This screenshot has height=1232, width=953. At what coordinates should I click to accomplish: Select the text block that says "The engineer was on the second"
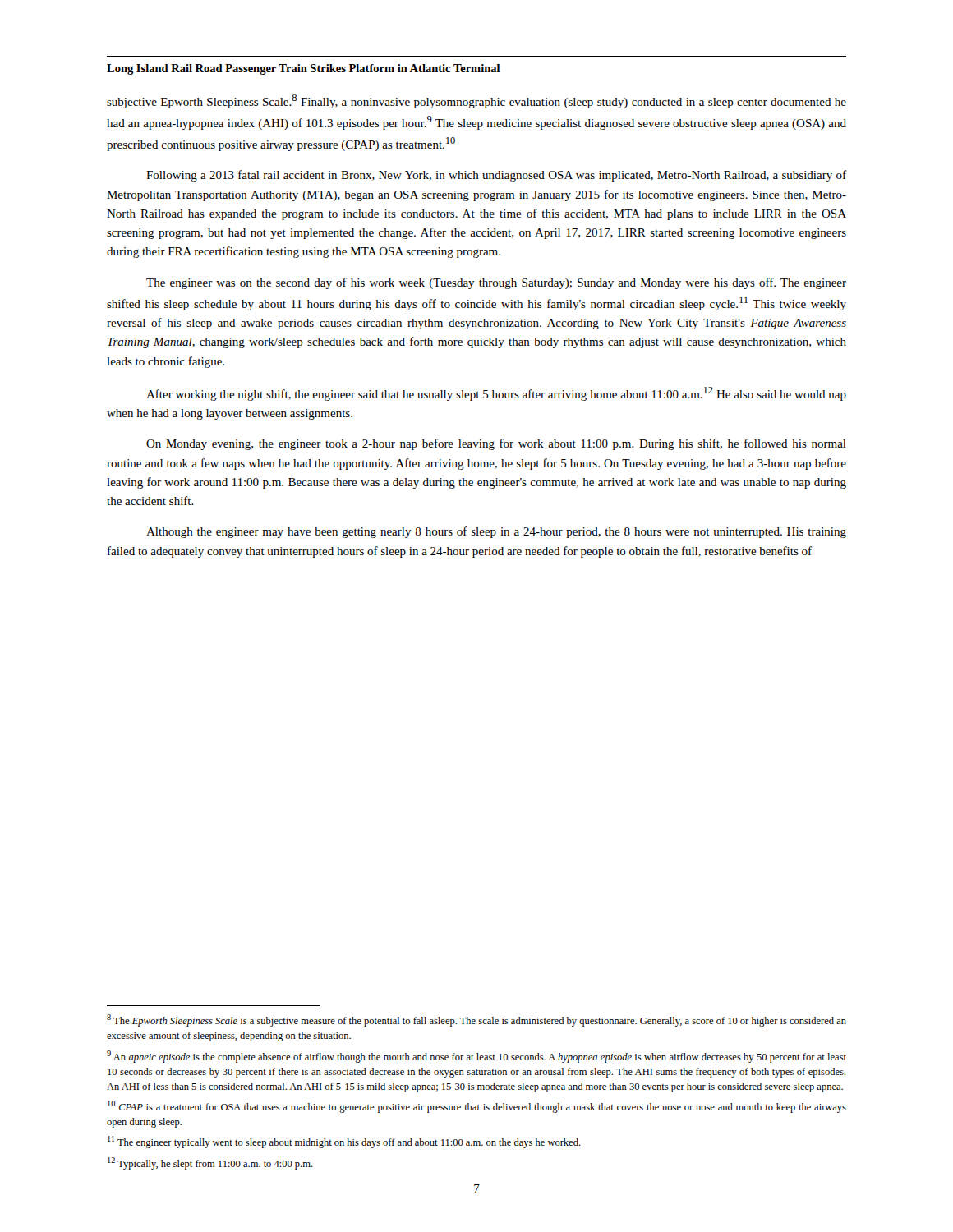476,322
